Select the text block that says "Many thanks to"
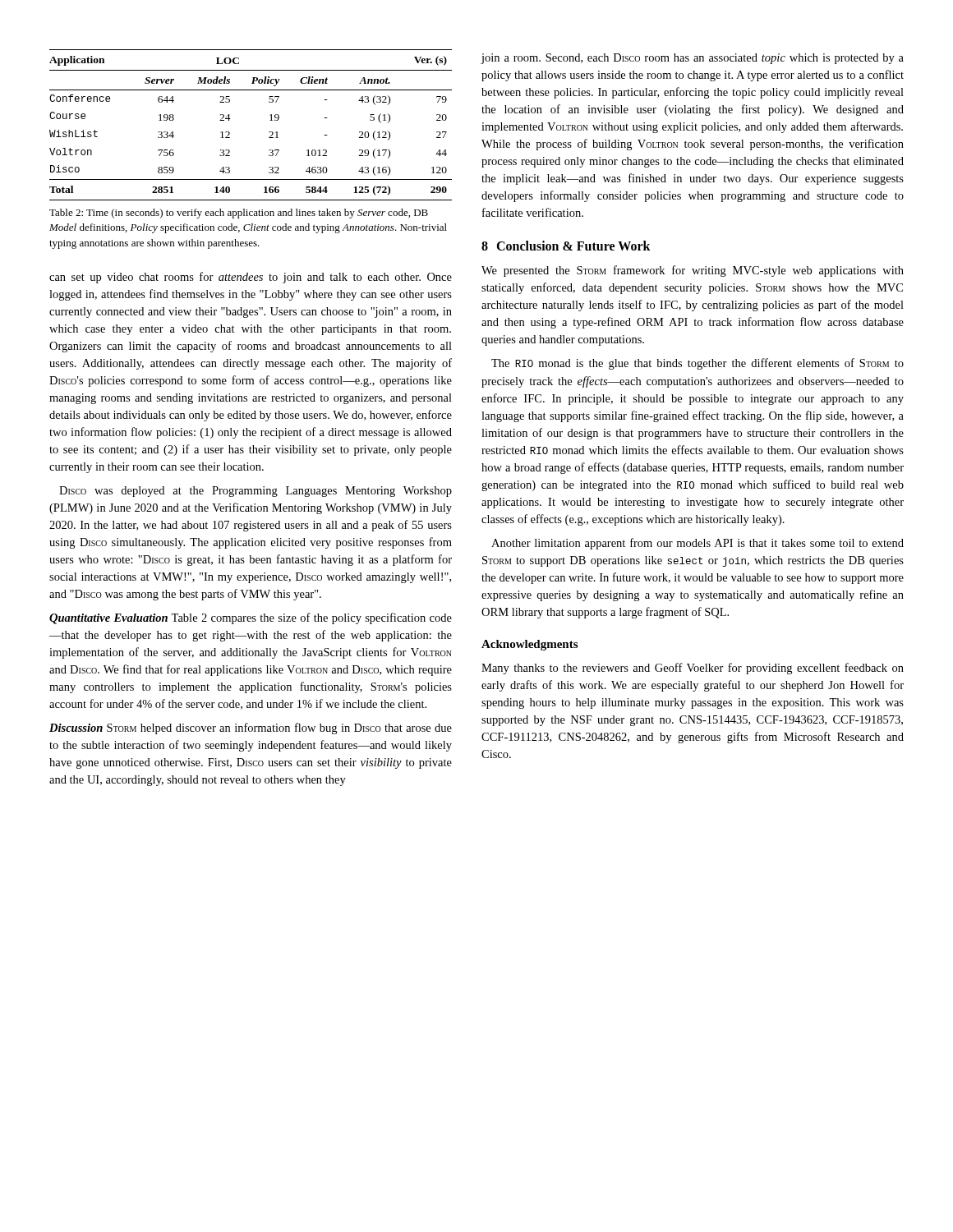This screenshot has width=953, height=1232. coord(693,711)
